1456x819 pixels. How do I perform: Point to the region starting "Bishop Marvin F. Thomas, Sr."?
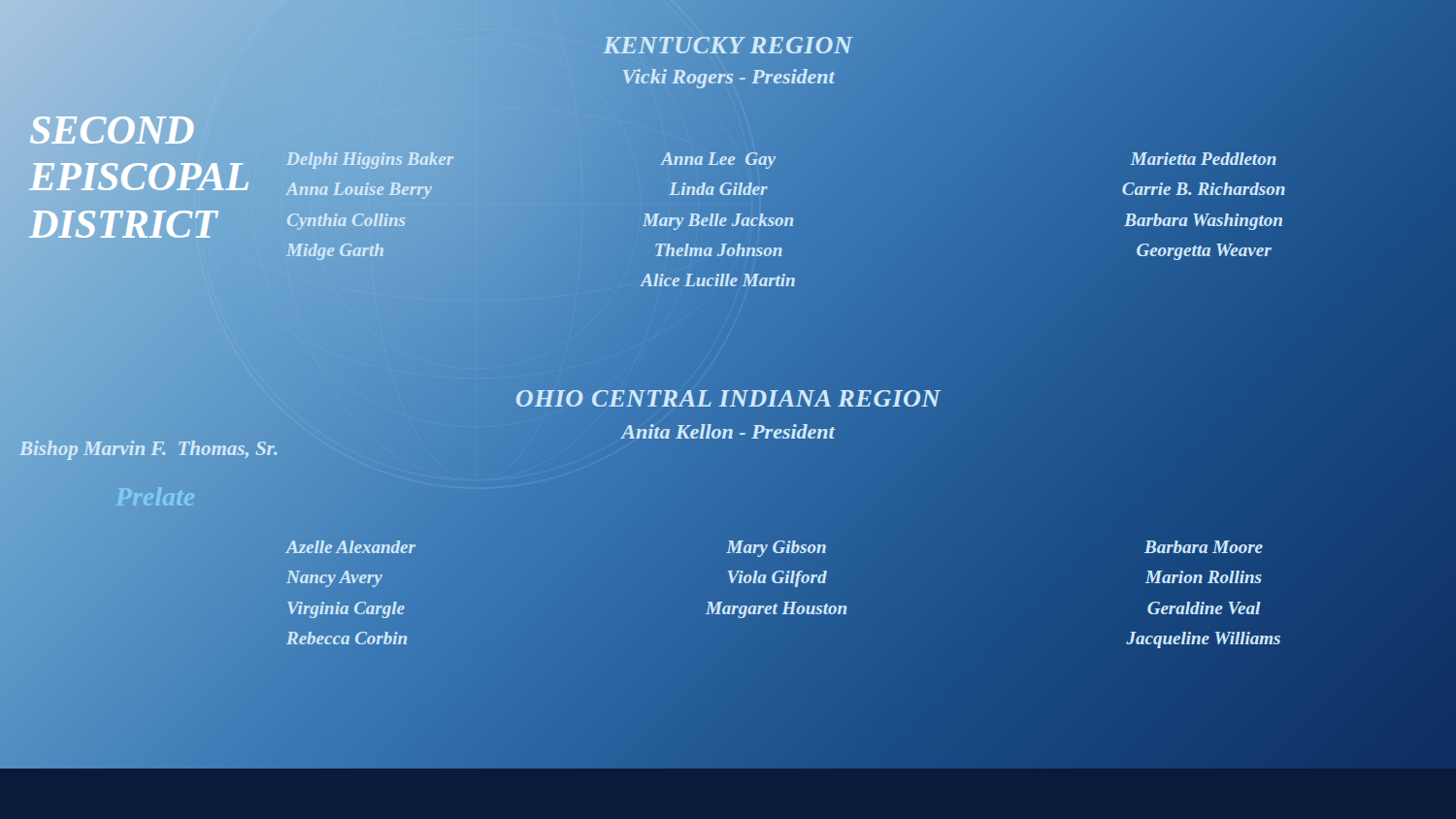click(x=149, y=448)
